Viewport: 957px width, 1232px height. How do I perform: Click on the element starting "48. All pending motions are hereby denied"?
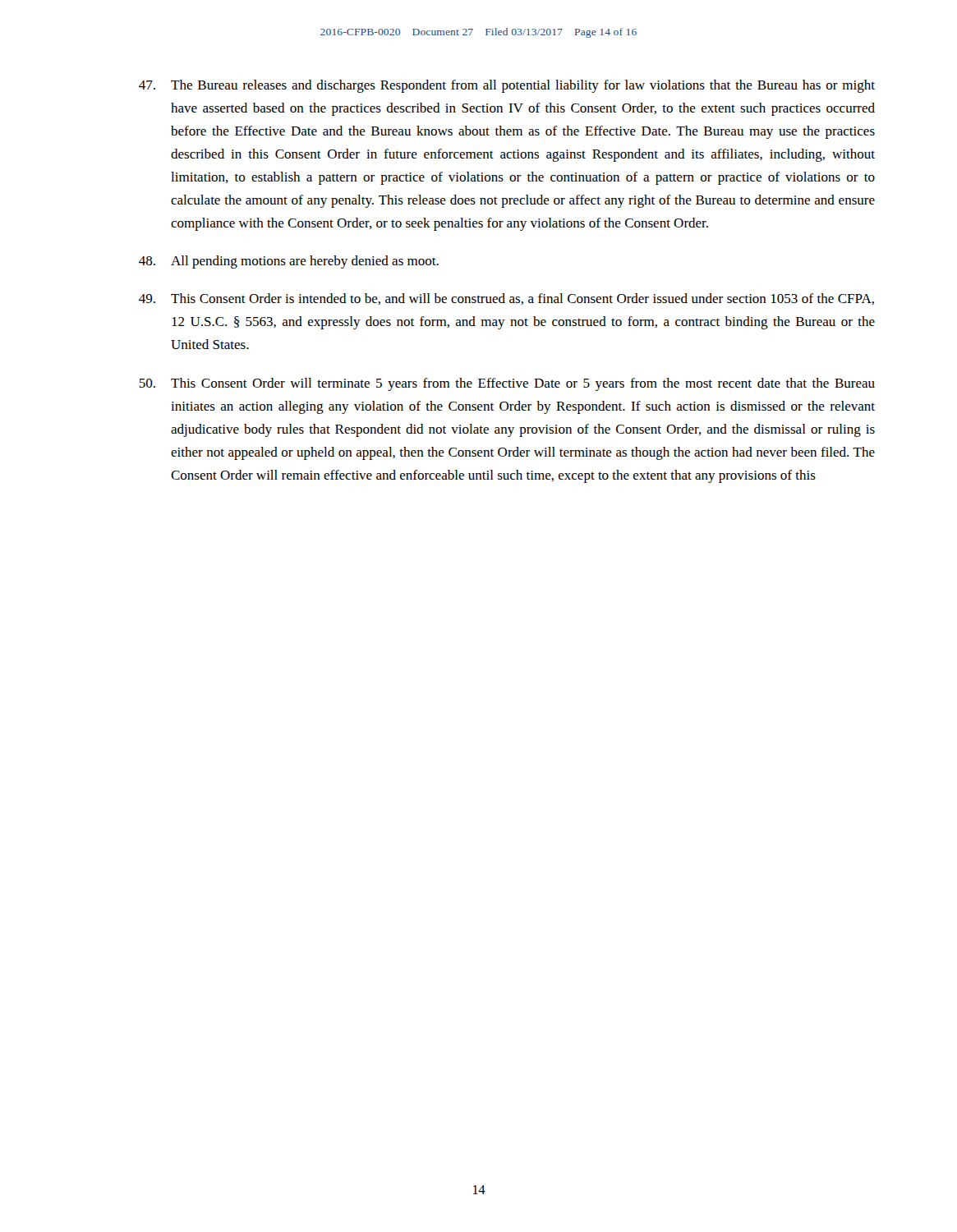289,262
